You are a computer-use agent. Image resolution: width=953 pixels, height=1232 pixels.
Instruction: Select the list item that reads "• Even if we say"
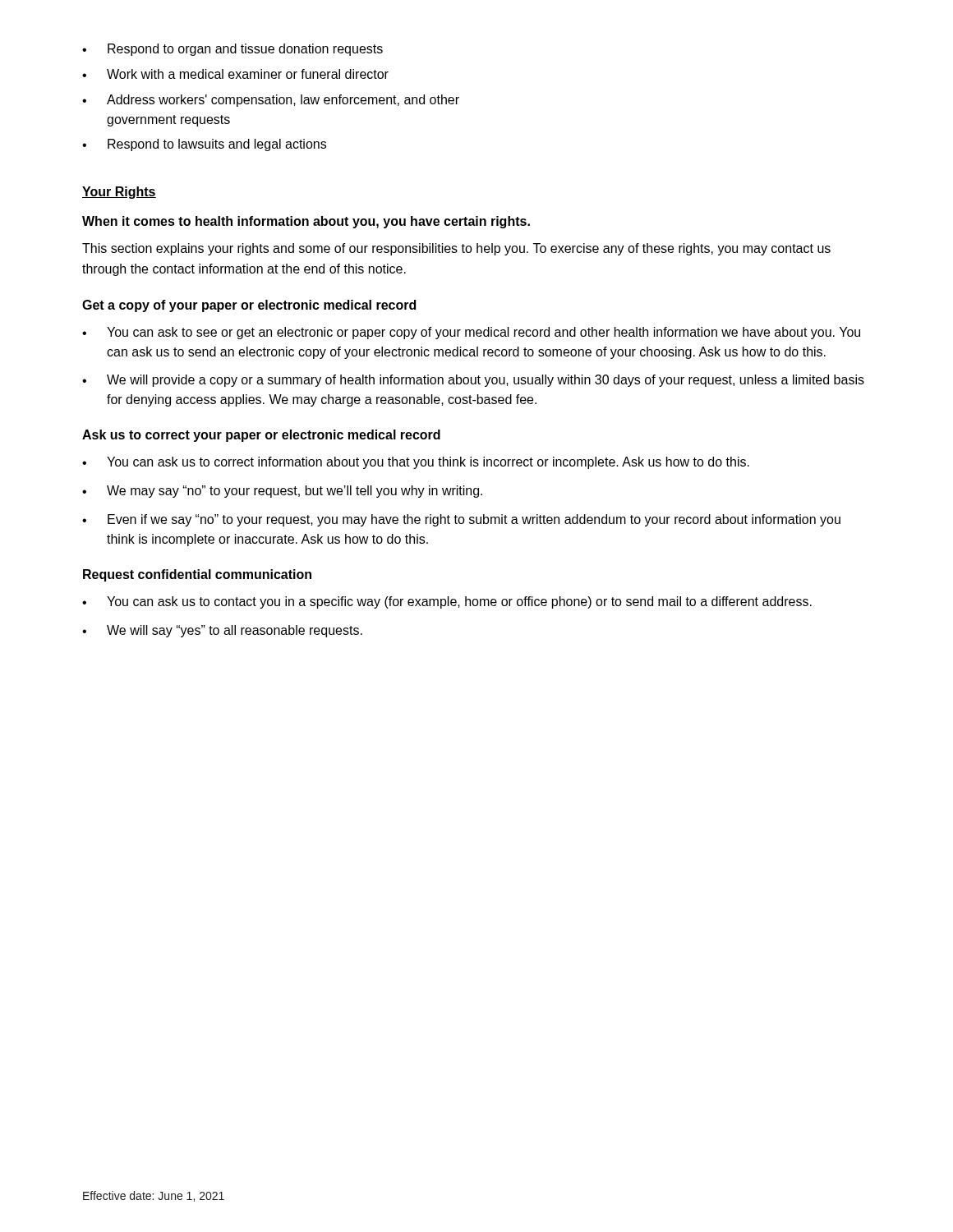click(476, 529)
